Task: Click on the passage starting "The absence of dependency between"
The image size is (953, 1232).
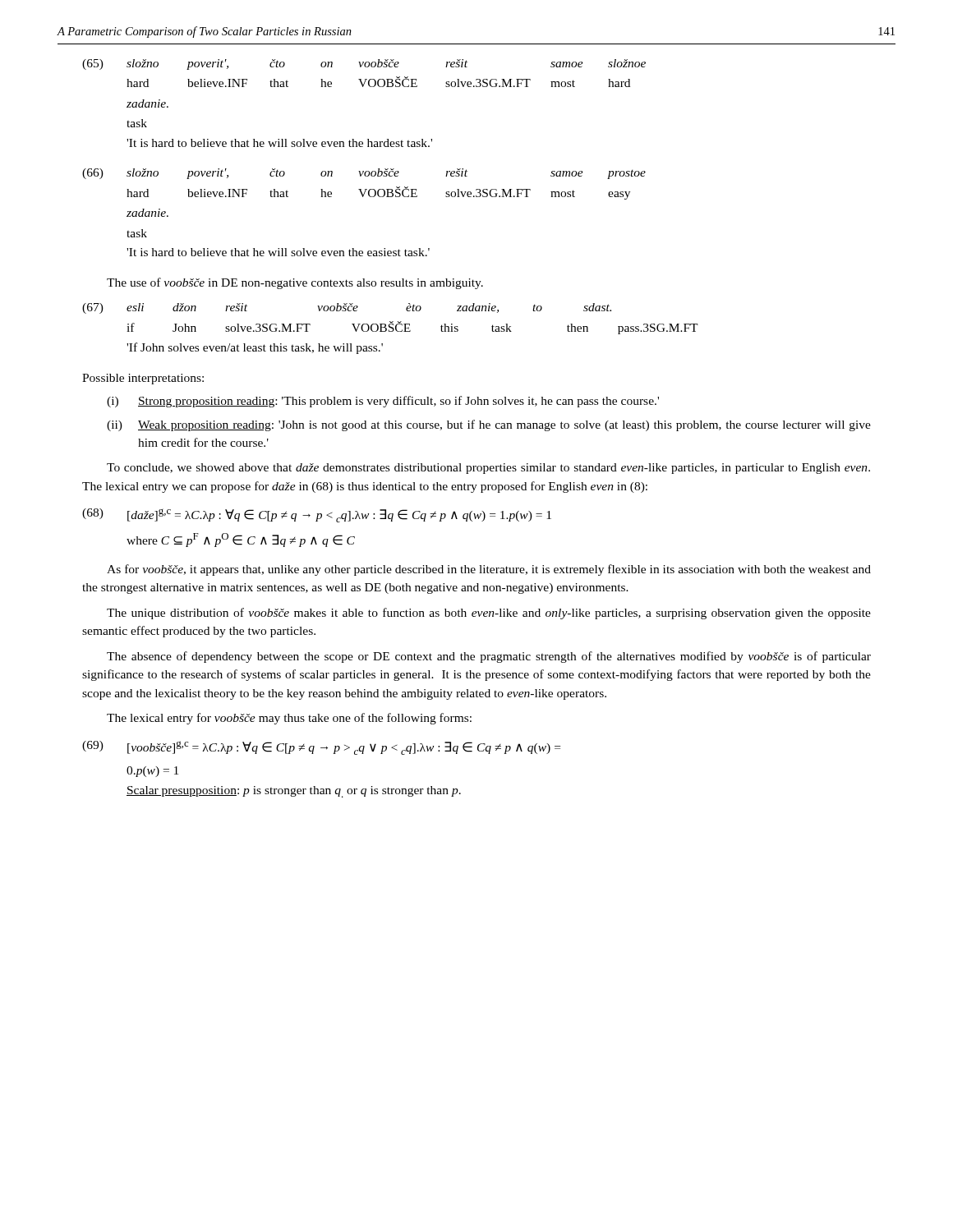Action: 476,674
